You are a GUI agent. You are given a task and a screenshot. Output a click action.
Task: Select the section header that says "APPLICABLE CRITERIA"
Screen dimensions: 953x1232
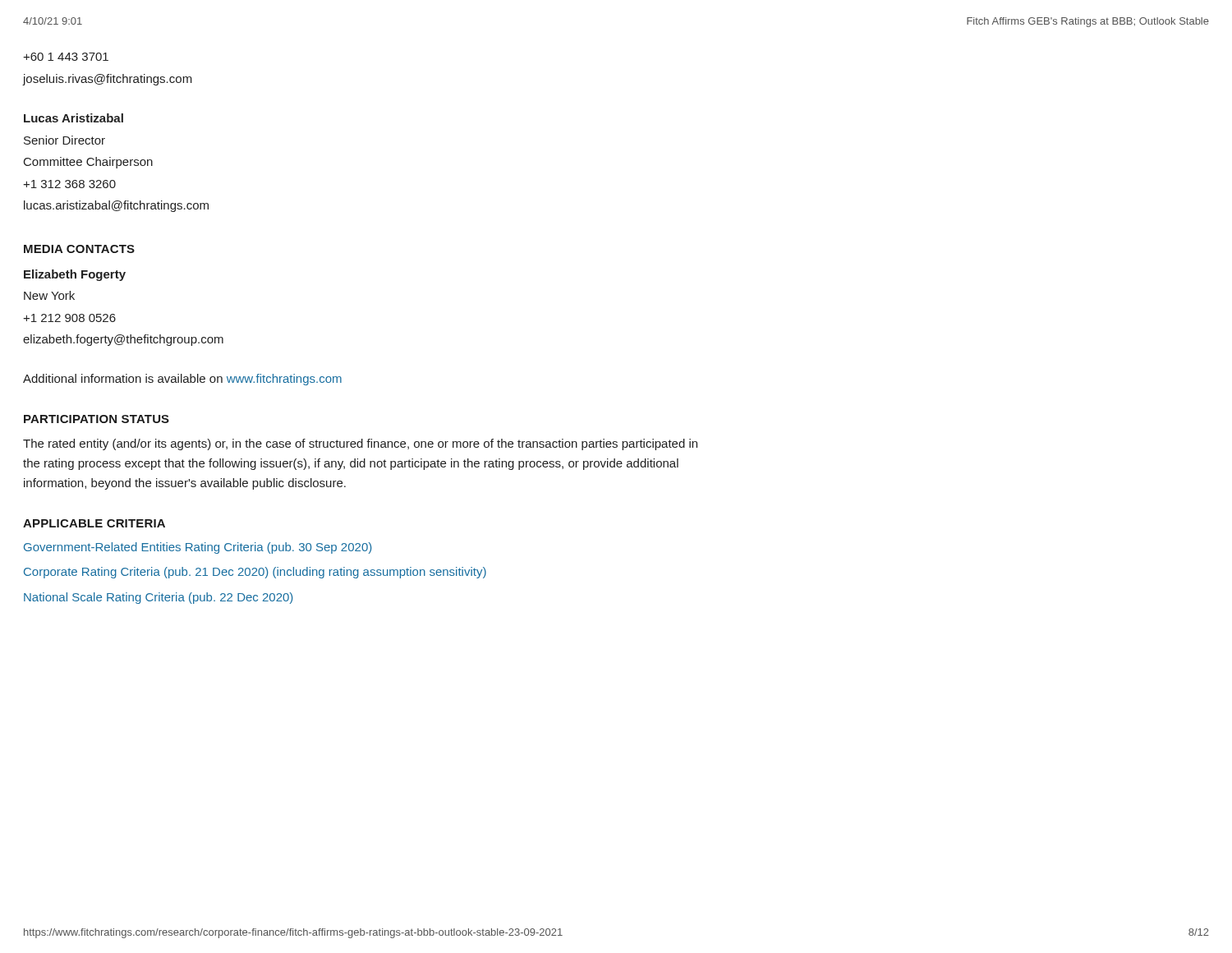94,522
